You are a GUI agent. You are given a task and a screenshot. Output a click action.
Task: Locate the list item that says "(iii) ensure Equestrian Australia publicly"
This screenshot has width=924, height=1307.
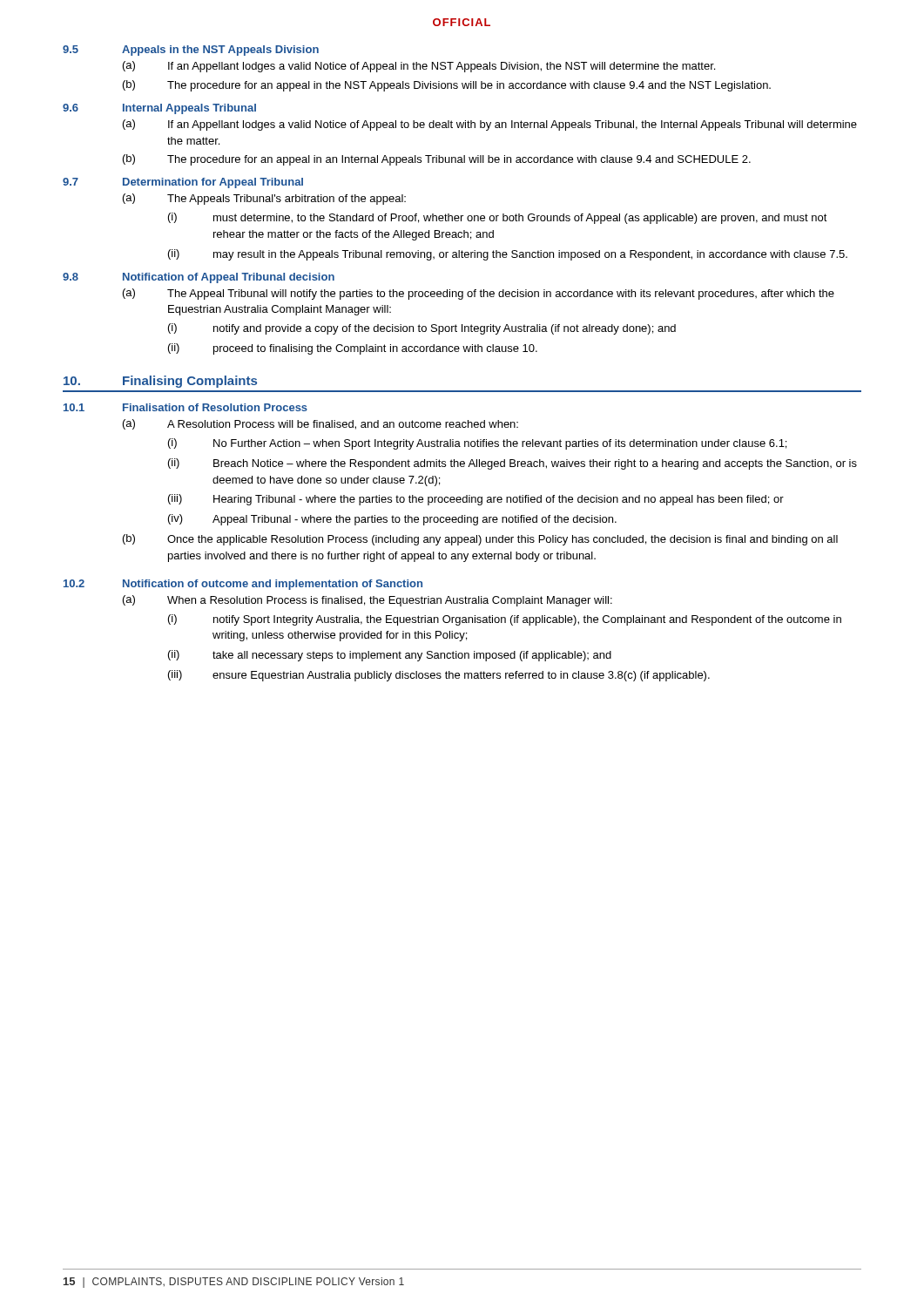click(x=514, y=676)
